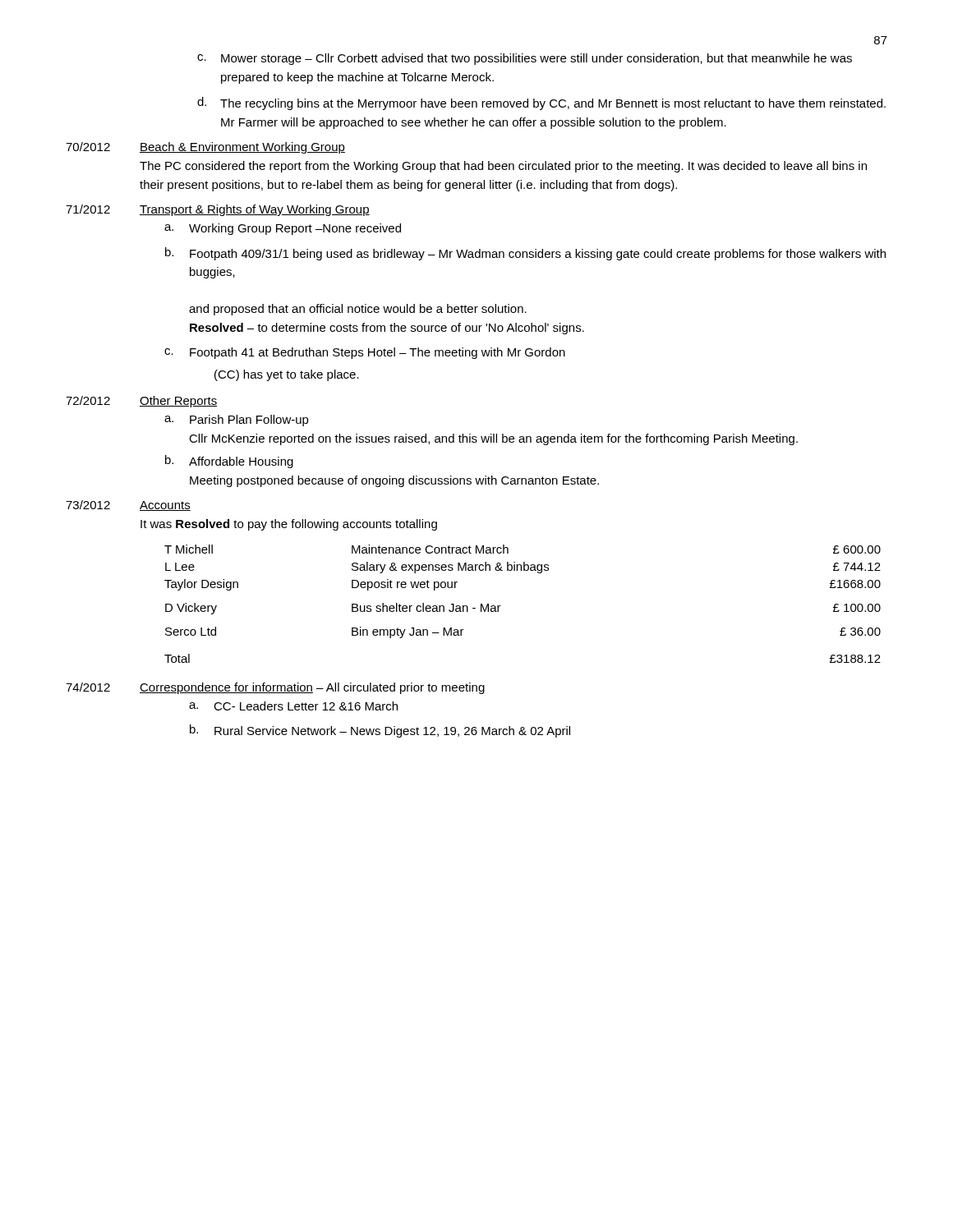This screenshot has height=1232, width=953.
Task: Locate the block of text that opens with "d. The recycling bins at"
Action: point(542,113)
